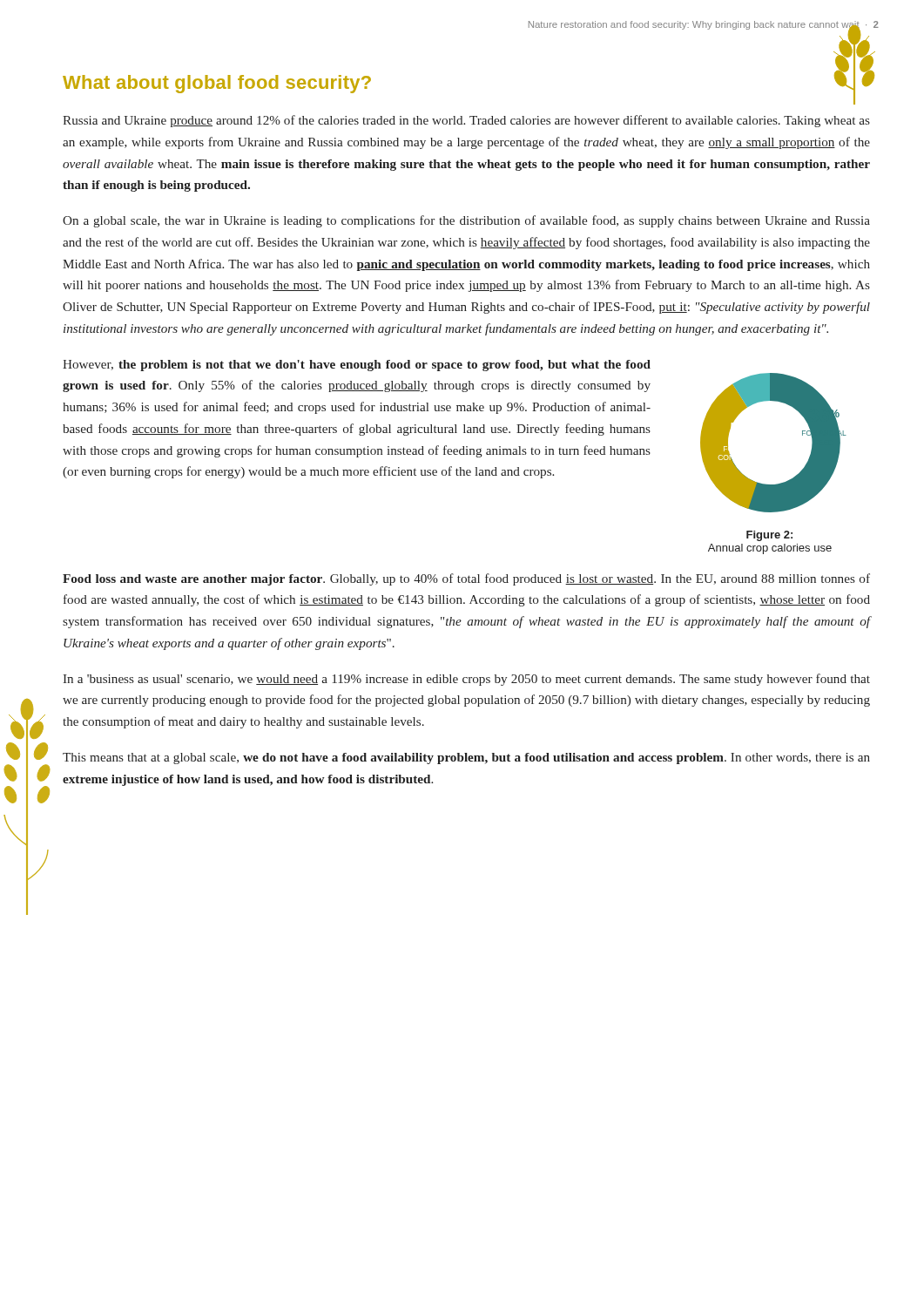Find the element starting "In a 'business as usual'"
The height and width of the screenshot is (1307, 924).
(x=466, y=700)
